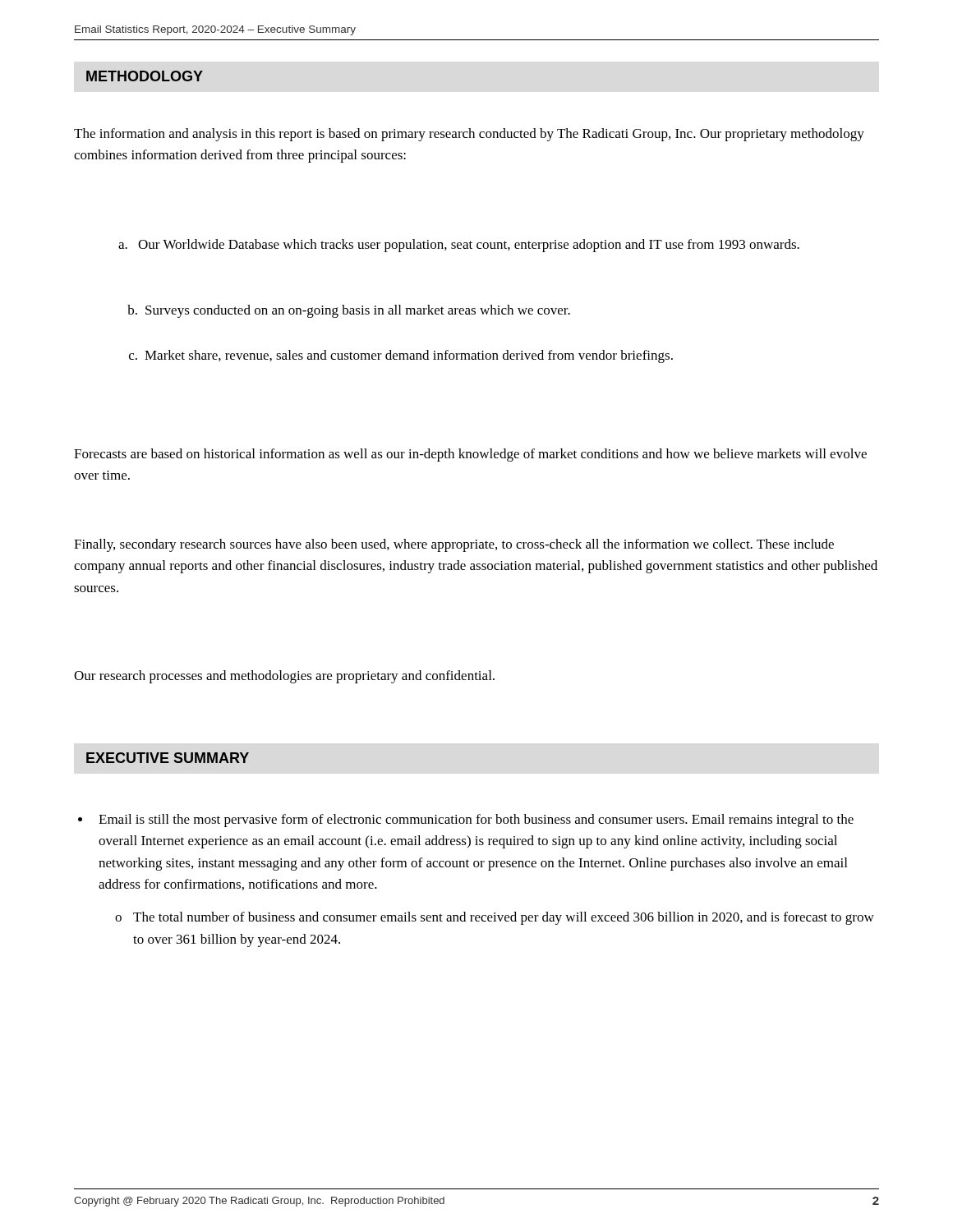Screen dimensions: 1232x953
Task: Select the list item that says "Our Worldwide Database which"
Action: pyautogui.click(x=493, y=245)
